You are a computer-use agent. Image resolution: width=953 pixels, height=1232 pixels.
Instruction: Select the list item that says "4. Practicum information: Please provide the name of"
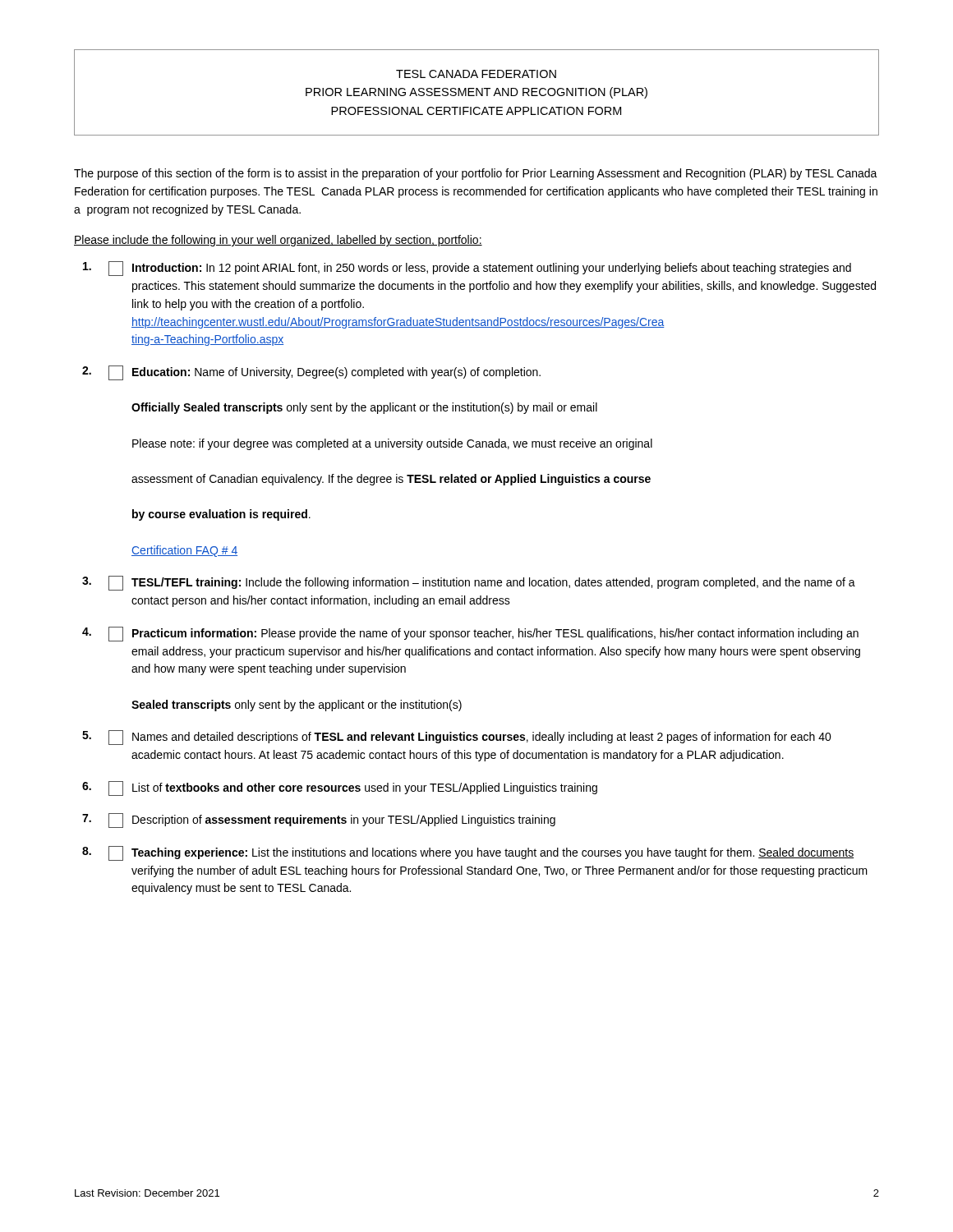pyautogui.click(x=470, y=634)
